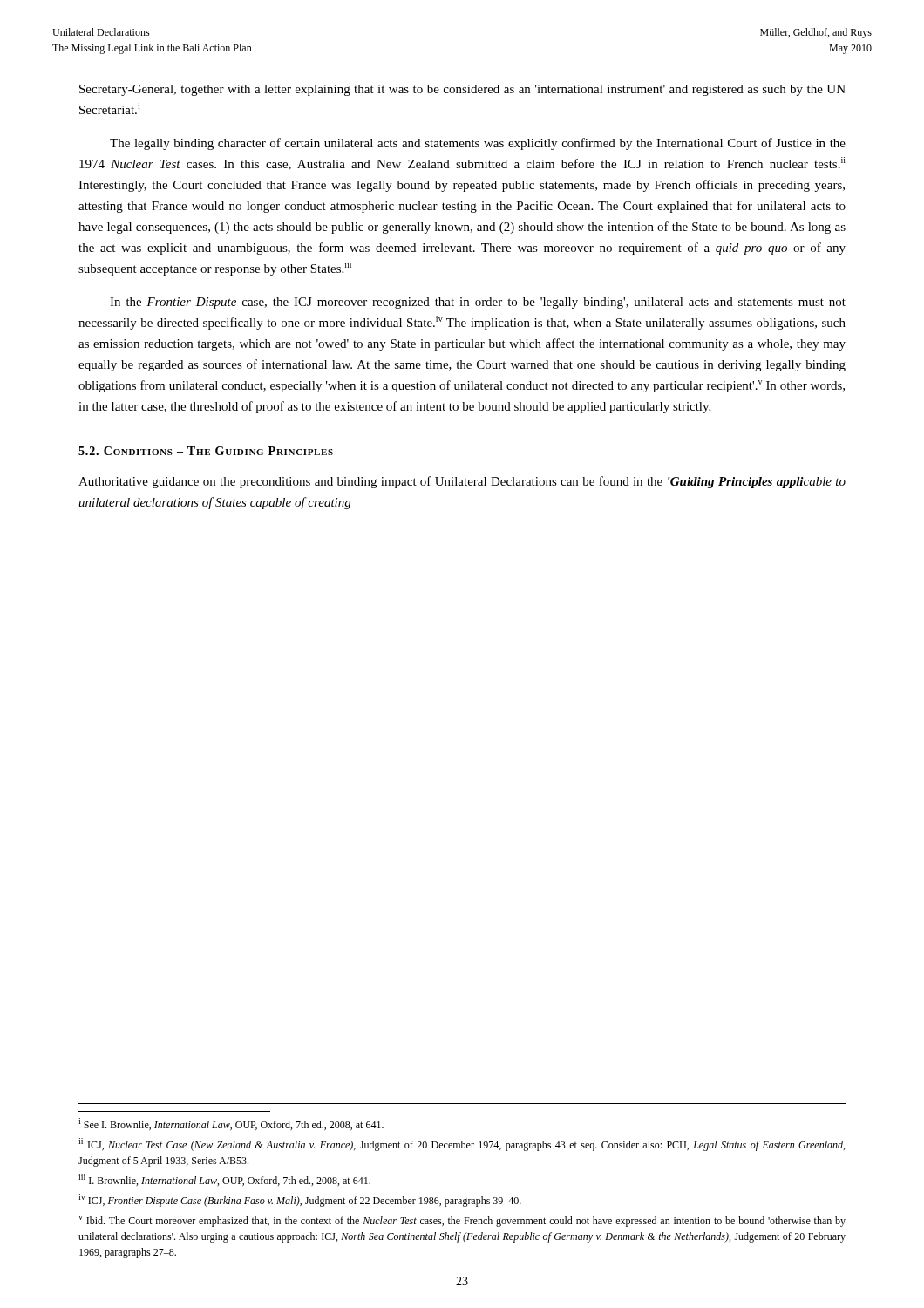The width and height of the screenshot is (924, 1308).
Task: Click on the region starting "Authoritative guidance on"
Action: [x=462, y=492]
